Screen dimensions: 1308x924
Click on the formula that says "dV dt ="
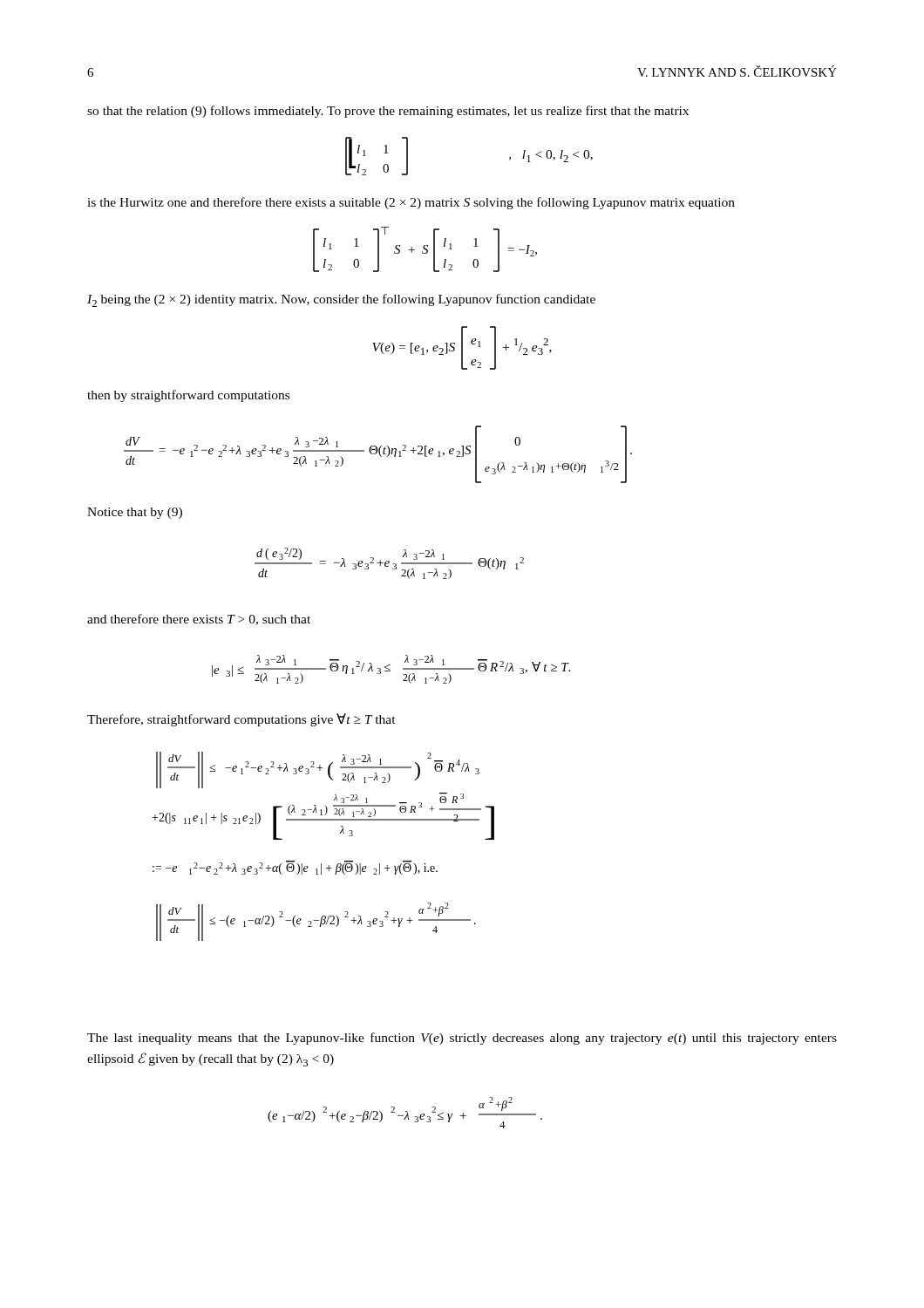click(x=462, y=453)
